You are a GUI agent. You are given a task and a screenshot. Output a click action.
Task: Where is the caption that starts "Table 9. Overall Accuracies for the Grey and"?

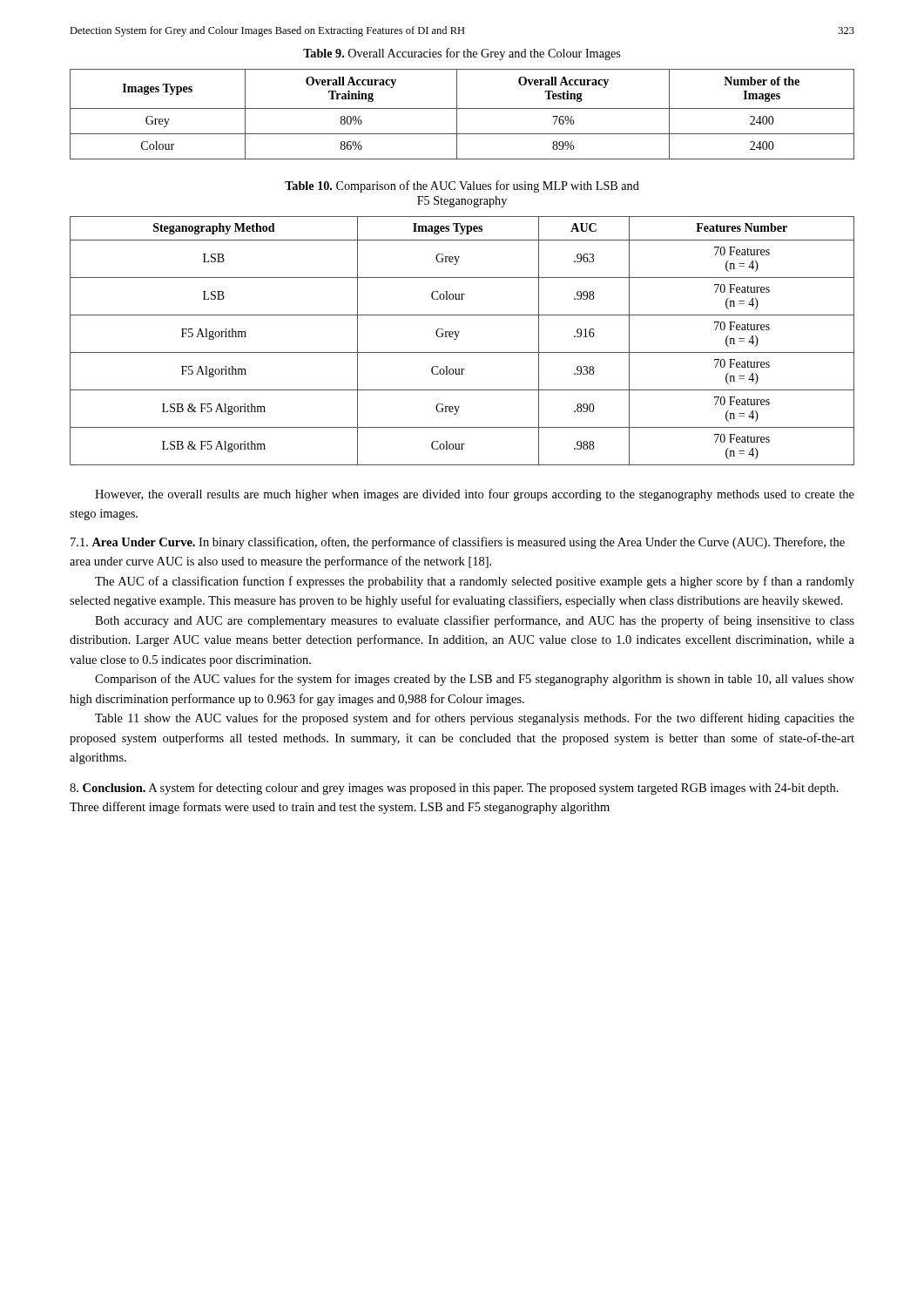coord(462,53)
